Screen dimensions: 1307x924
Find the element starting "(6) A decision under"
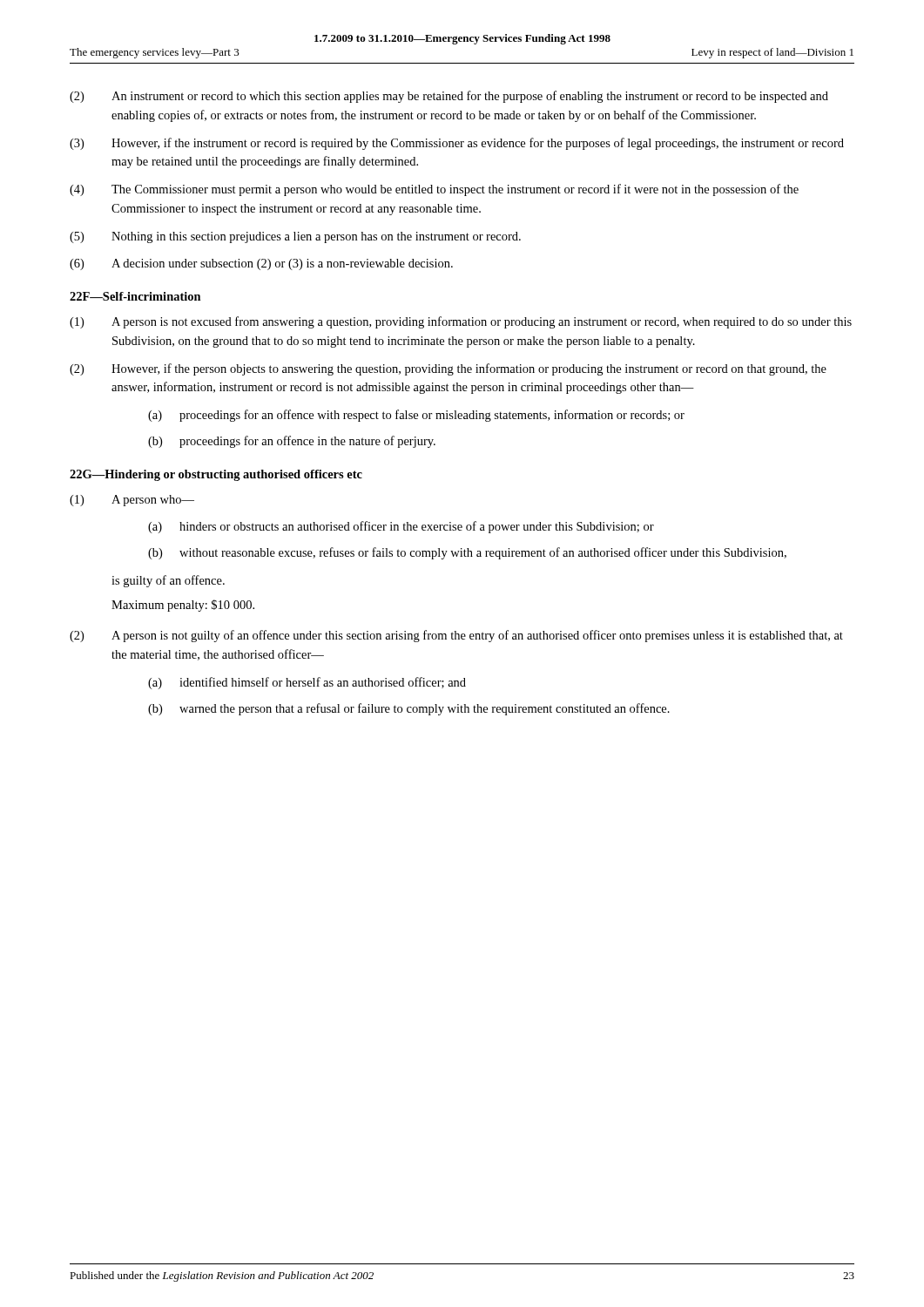pyautogui.click(x=462, y=264)
